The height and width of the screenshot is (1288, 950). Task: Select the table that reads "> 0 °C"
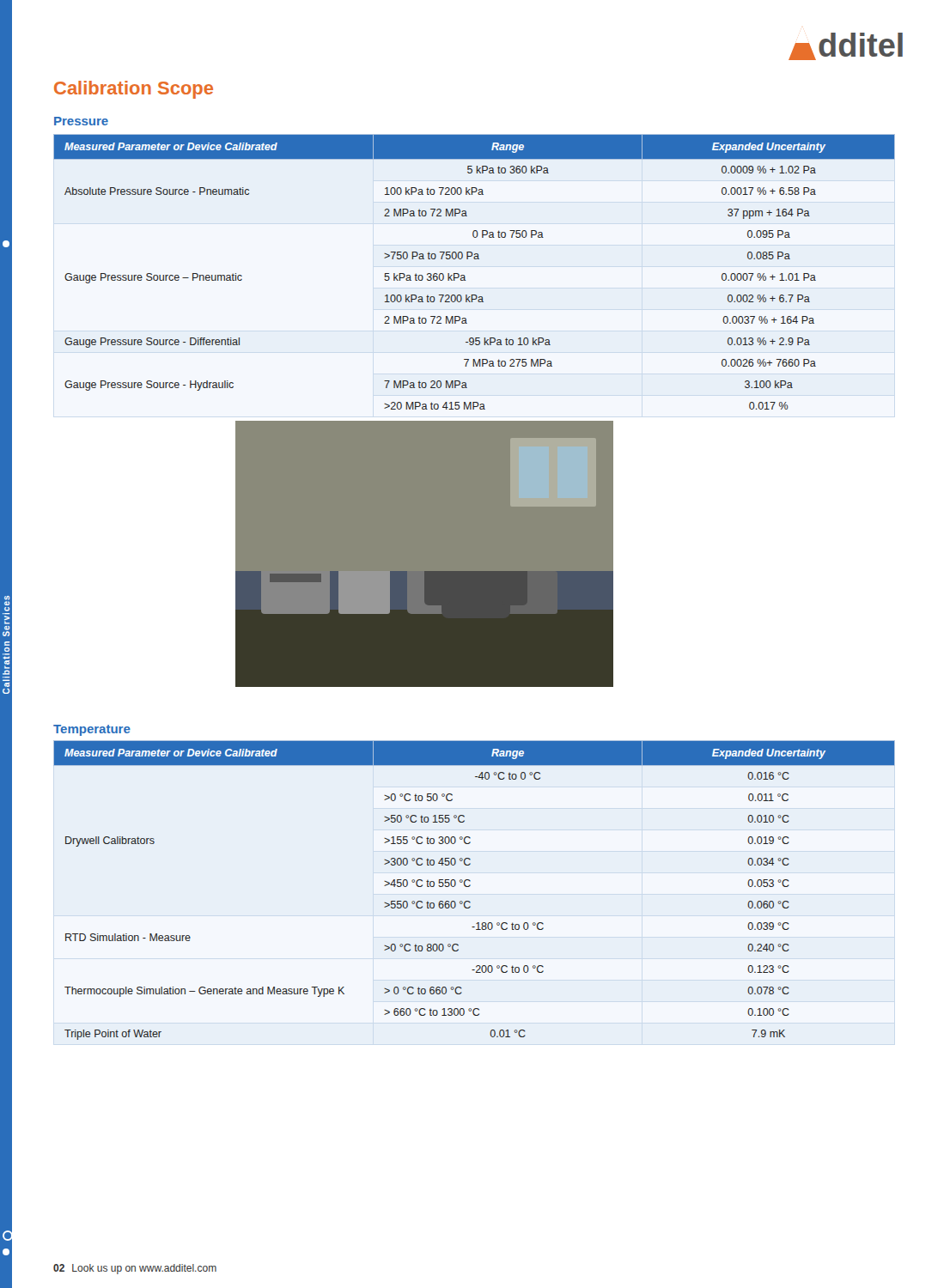pyautogui.click(x=474, y=893)
